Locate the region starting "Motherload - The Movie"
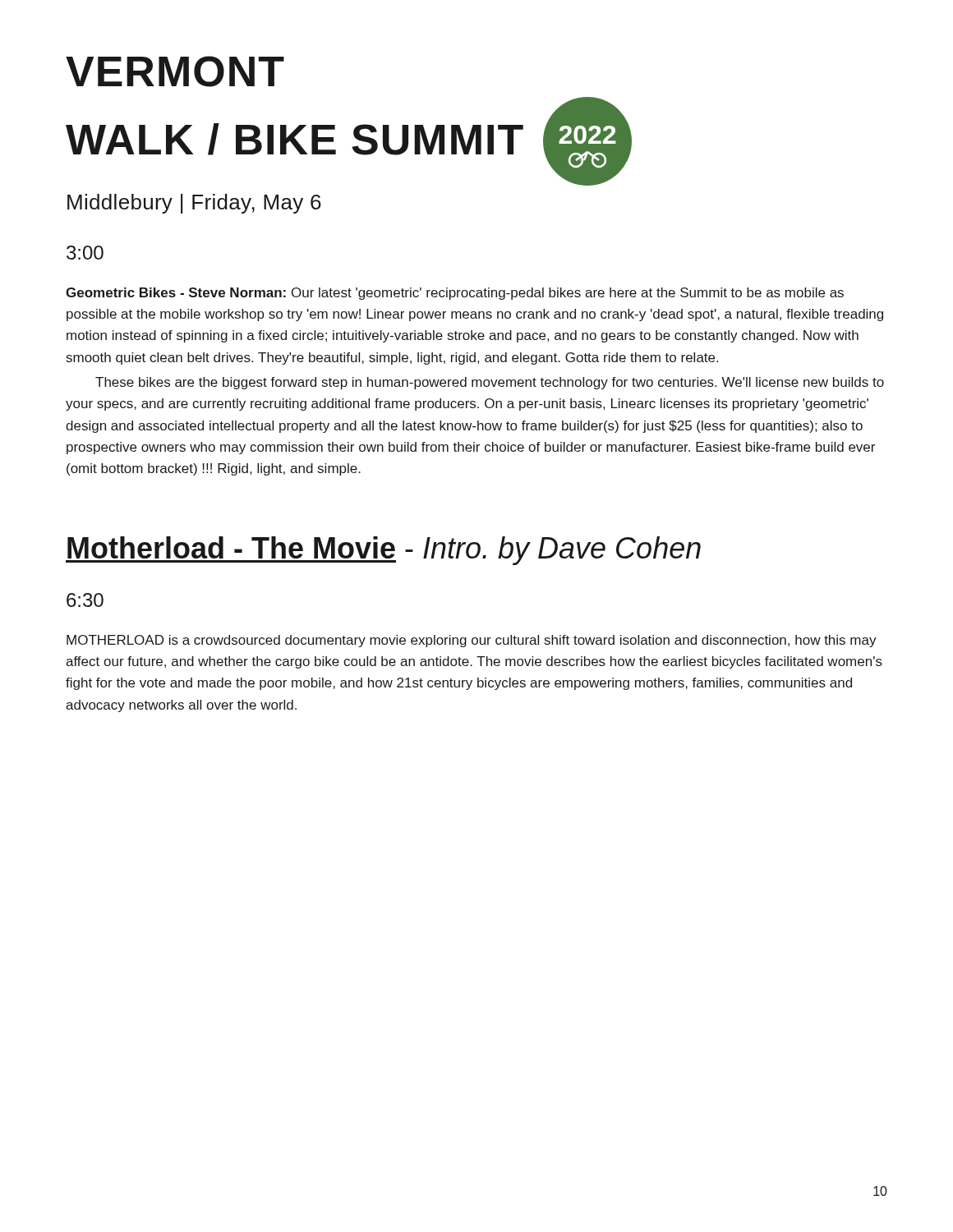The width and height of the screenshot is (953, 1232). tap(384, 548)
